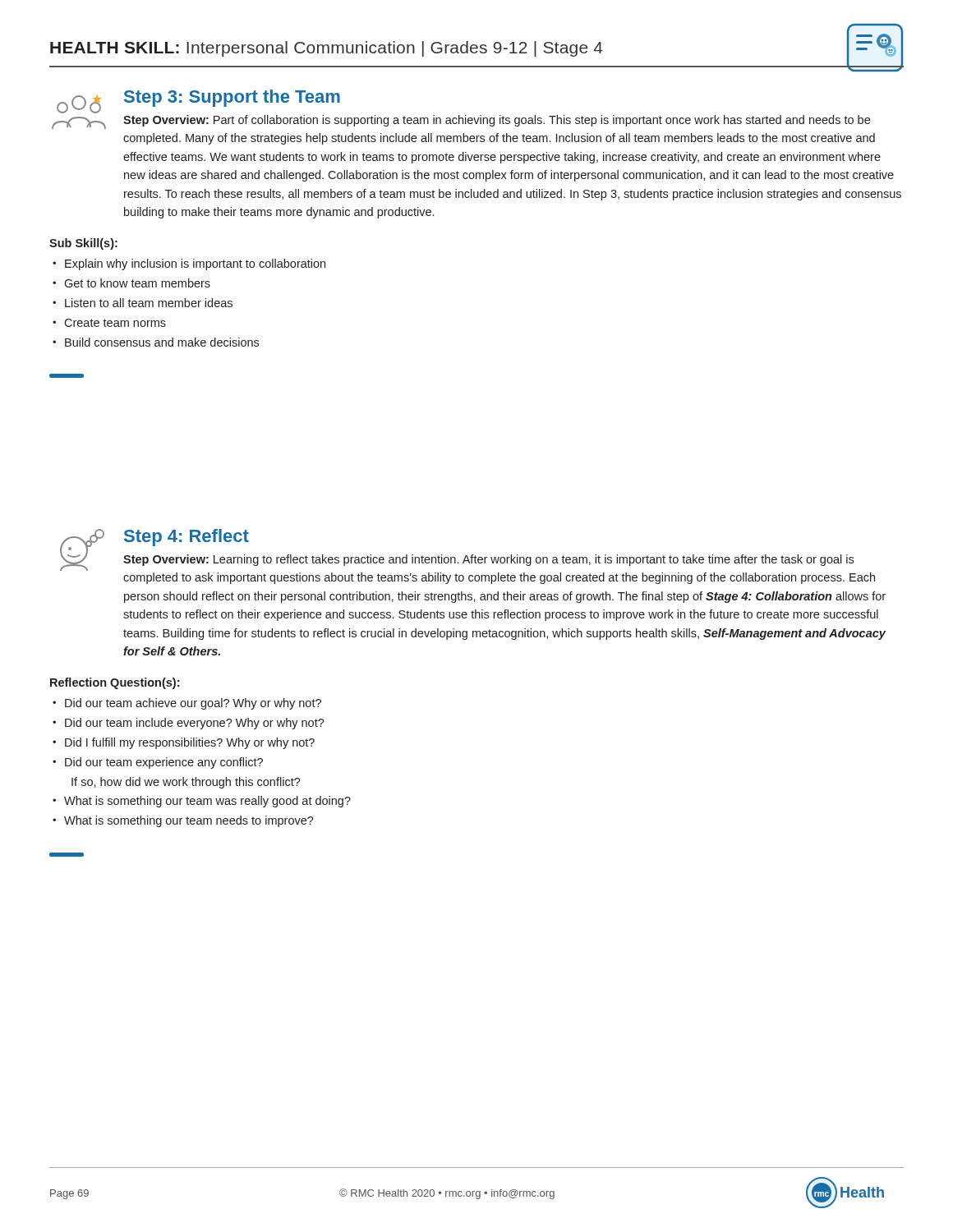Find the region starting "Step Overview: Learning to reflect takes practice and"
953x1232 pixels.
tap(505, 605)
